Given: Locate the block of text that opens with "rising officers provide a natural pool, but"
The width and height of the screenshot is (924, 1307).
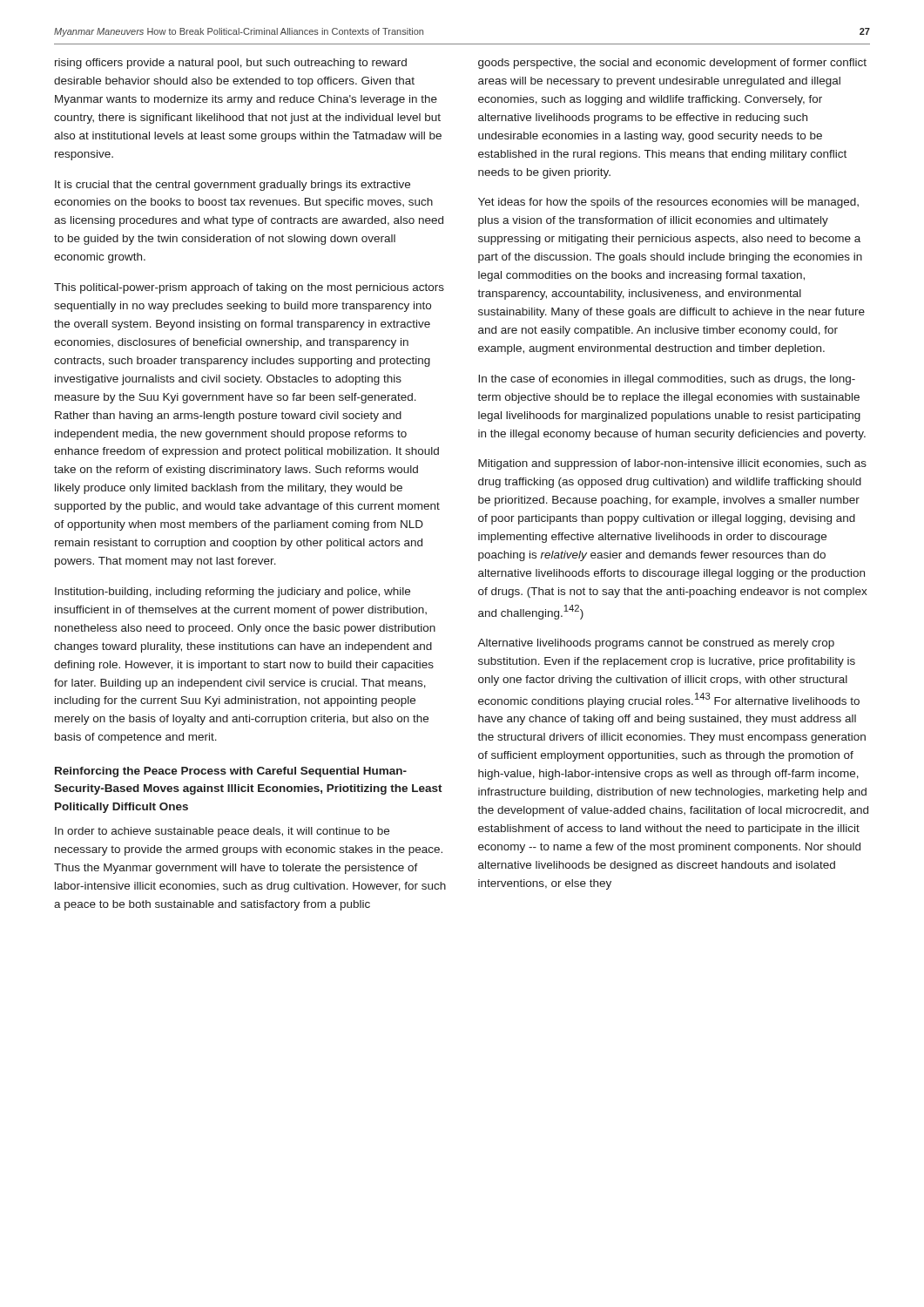Looking at the screenshot, I should [x=250, y=109].
